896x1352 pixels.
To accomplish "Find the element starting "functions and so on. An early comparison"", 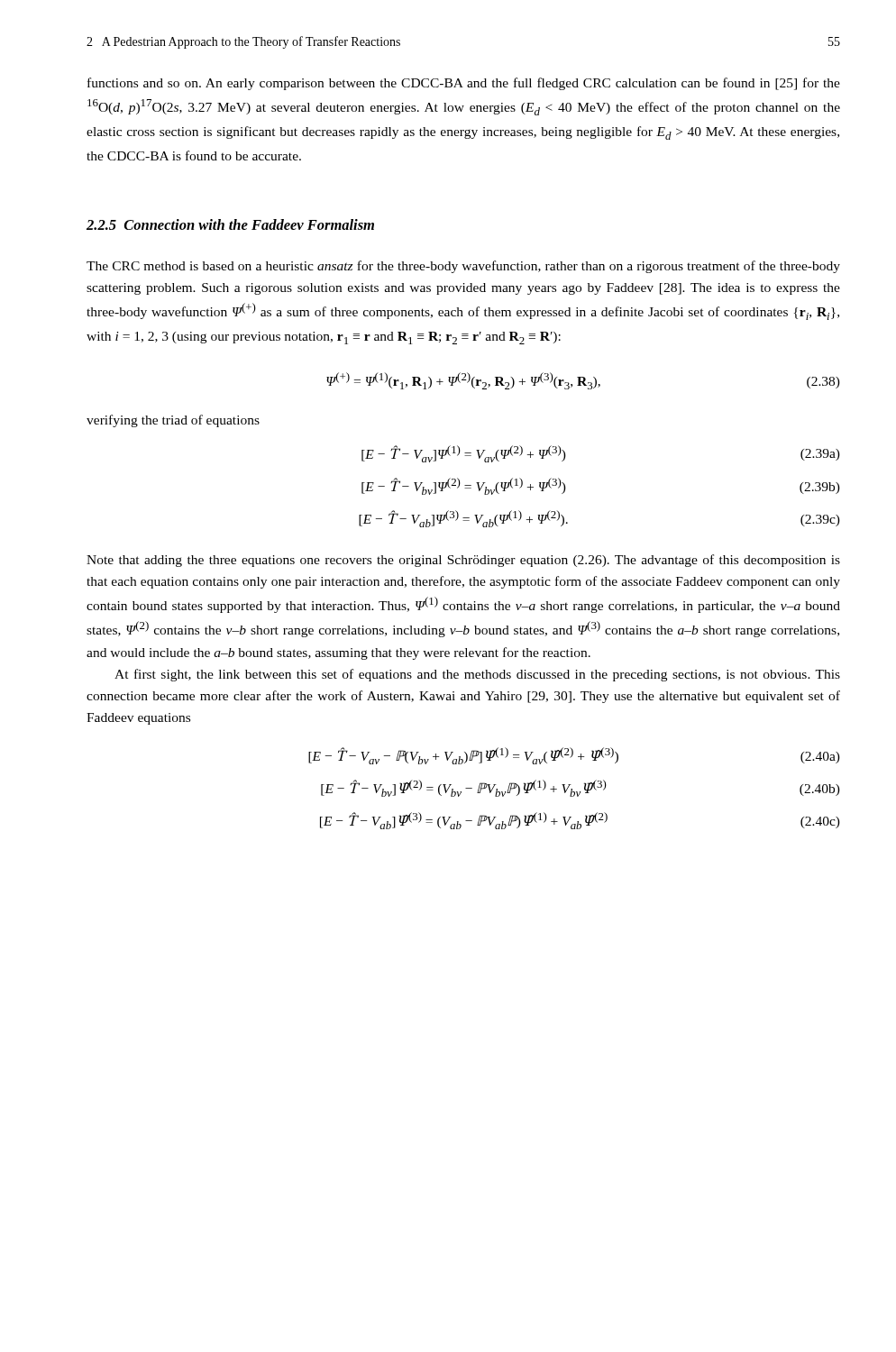I will coord(463,119).
